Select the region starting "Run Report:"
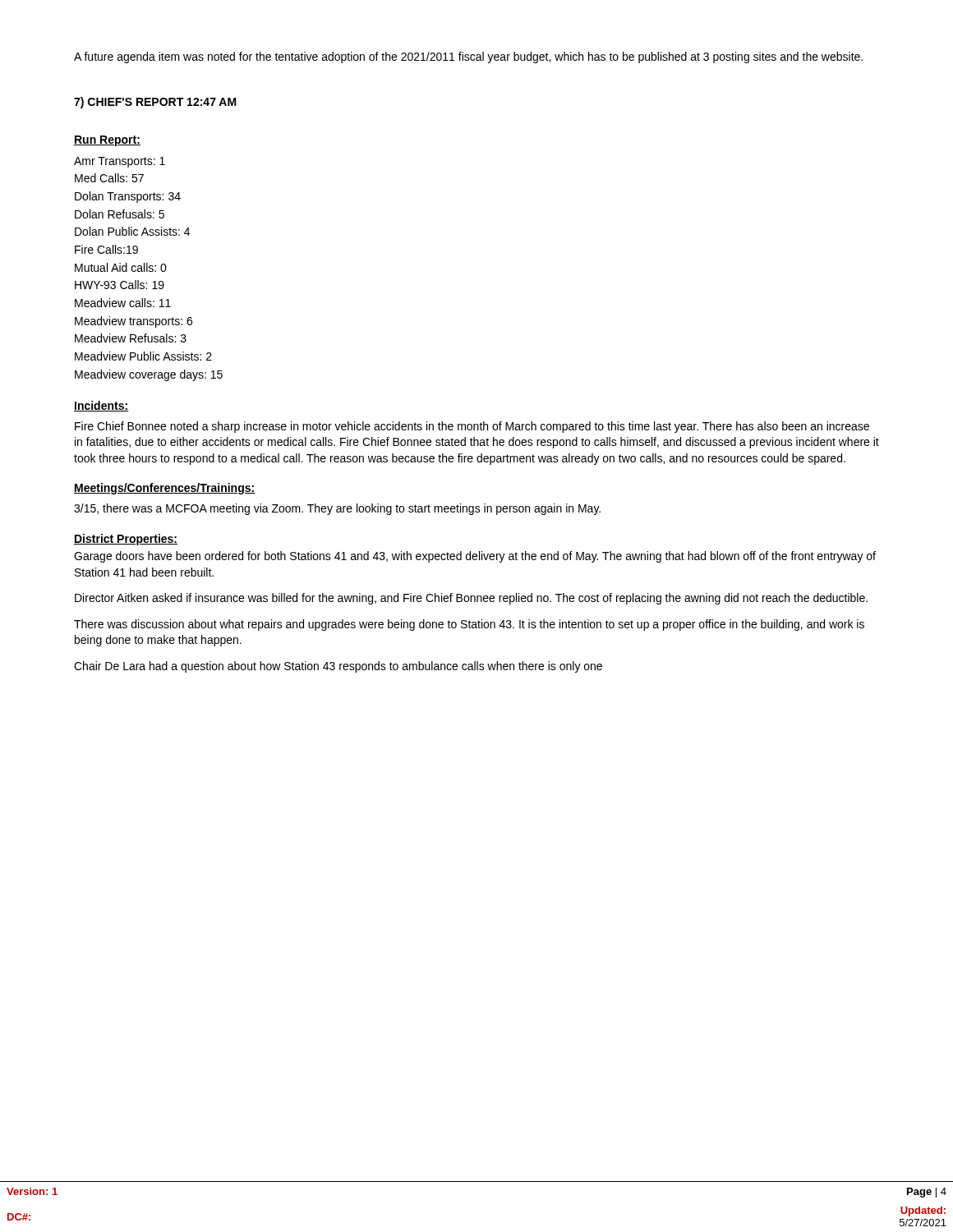953x1232 pixels. point(107,139)
